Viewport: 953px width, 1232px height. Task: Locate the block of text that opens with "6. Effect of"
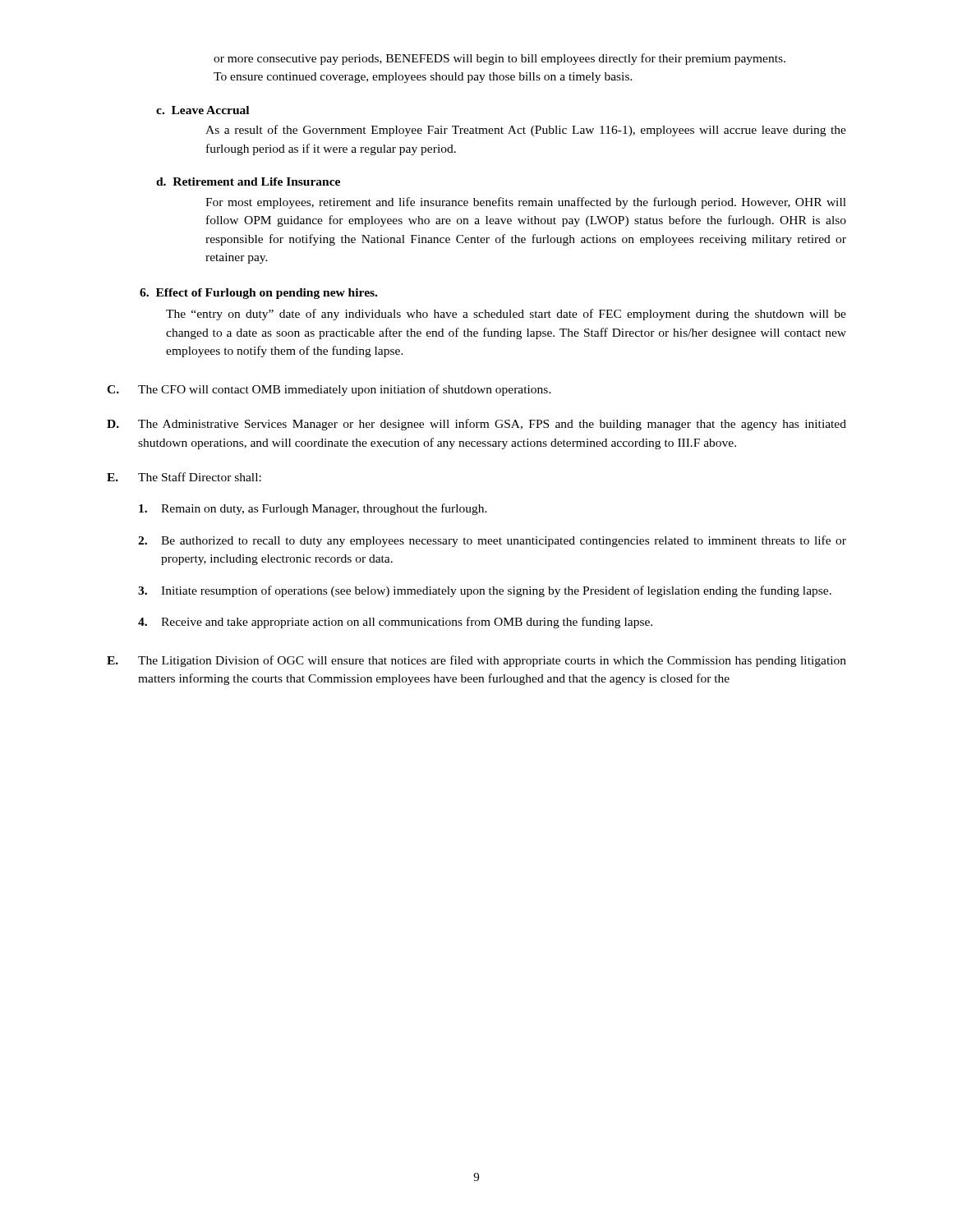click(x=493, y=322)
